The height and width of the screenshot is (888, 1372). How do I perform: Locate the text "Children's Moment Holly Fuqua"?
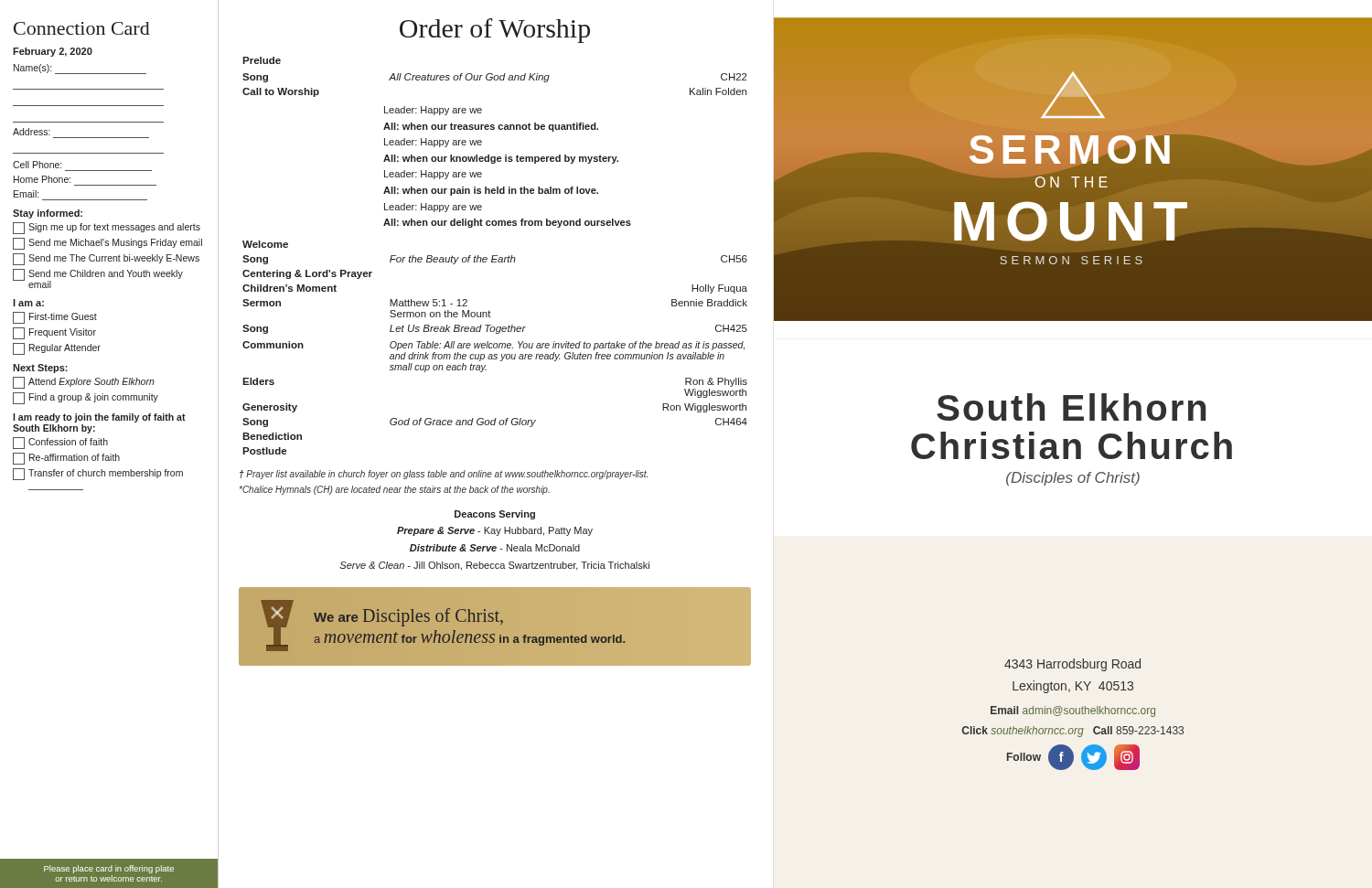pyautogui.click(x=290, y=289)
